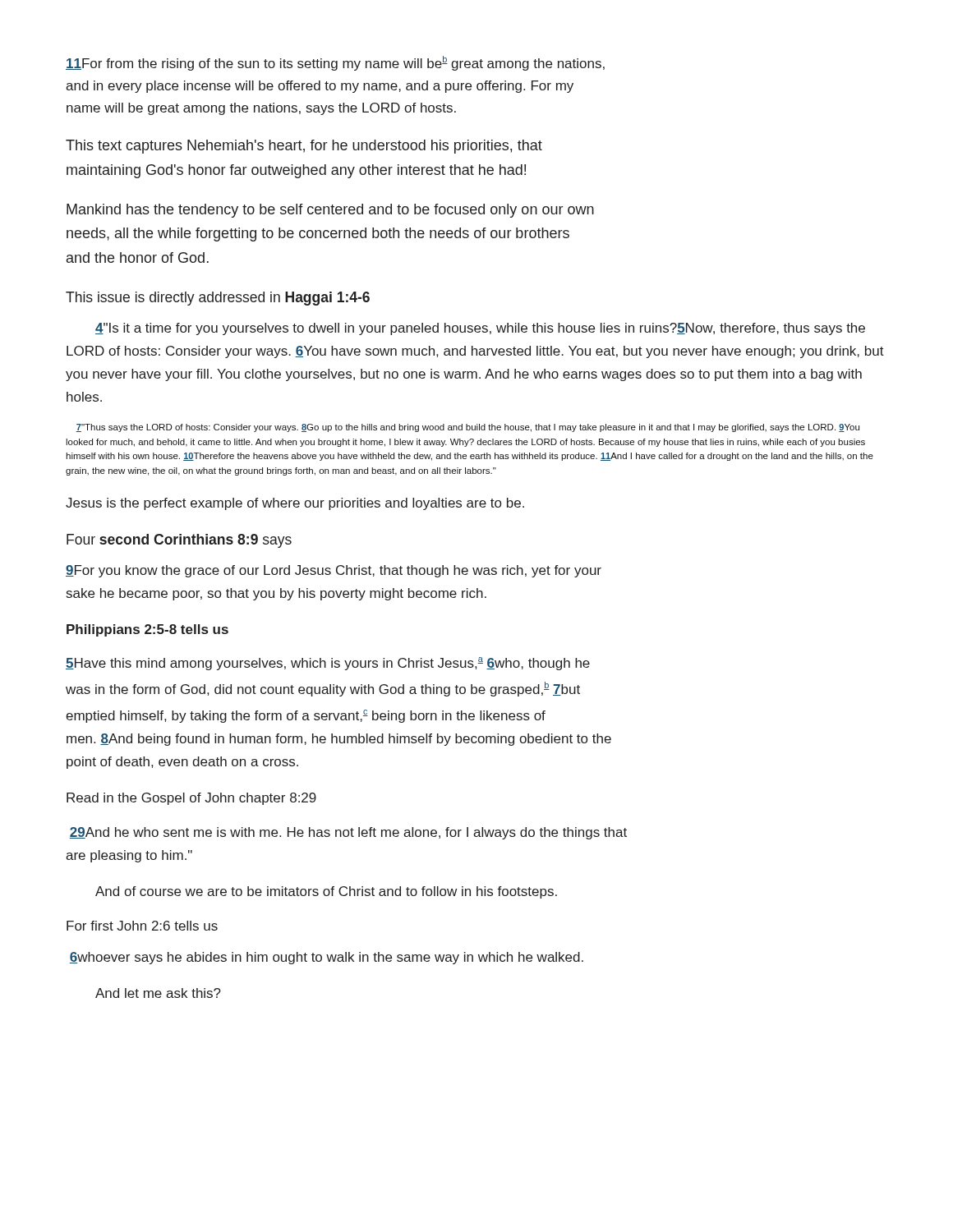This screenshot has width=953, height=1232.
Task: Point to the block beginning "For first John 2:6"
Action: (142, 926)
